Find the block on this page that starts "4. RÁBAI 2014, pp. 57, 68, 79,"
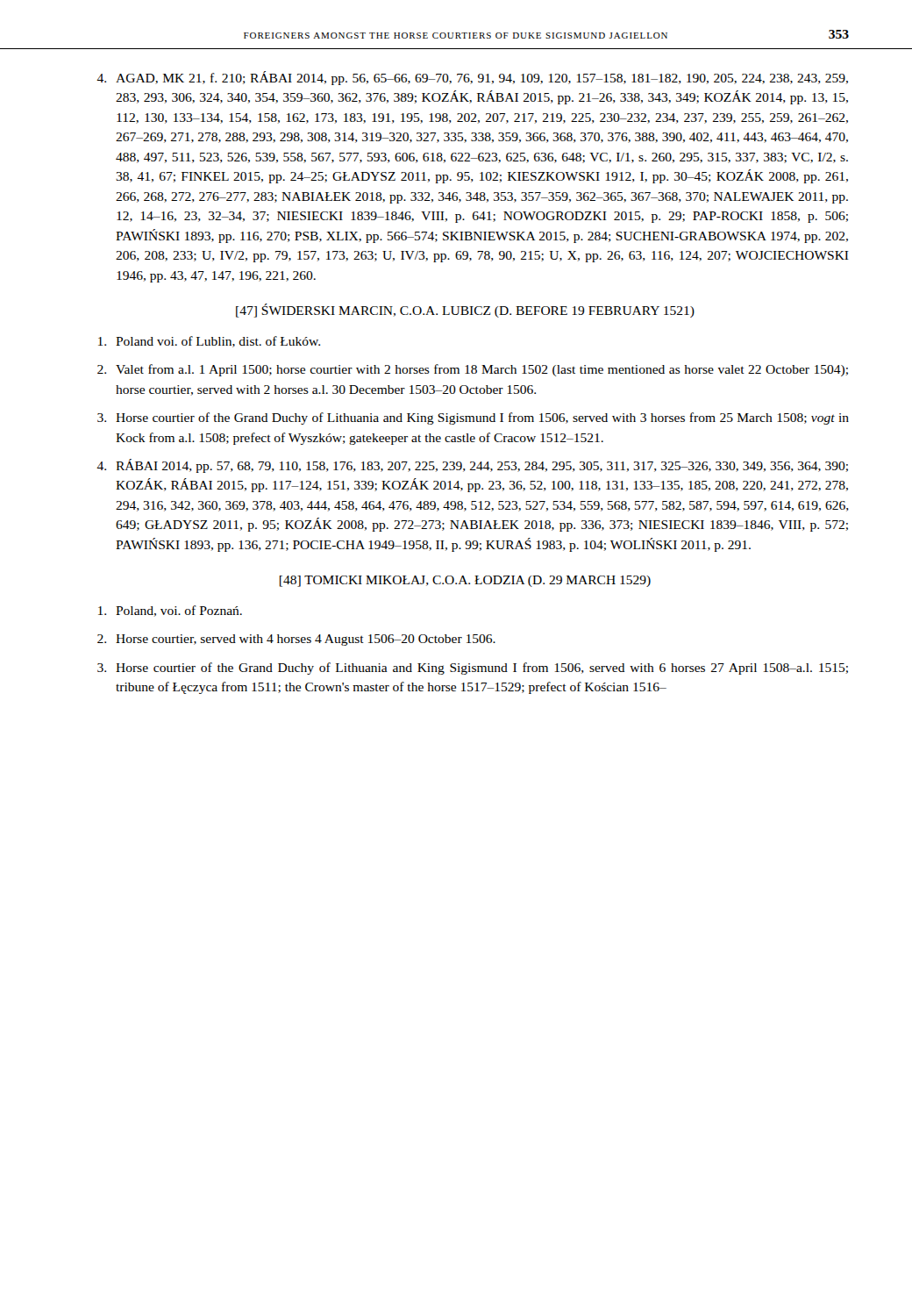912x1316 pixels. 465,505
